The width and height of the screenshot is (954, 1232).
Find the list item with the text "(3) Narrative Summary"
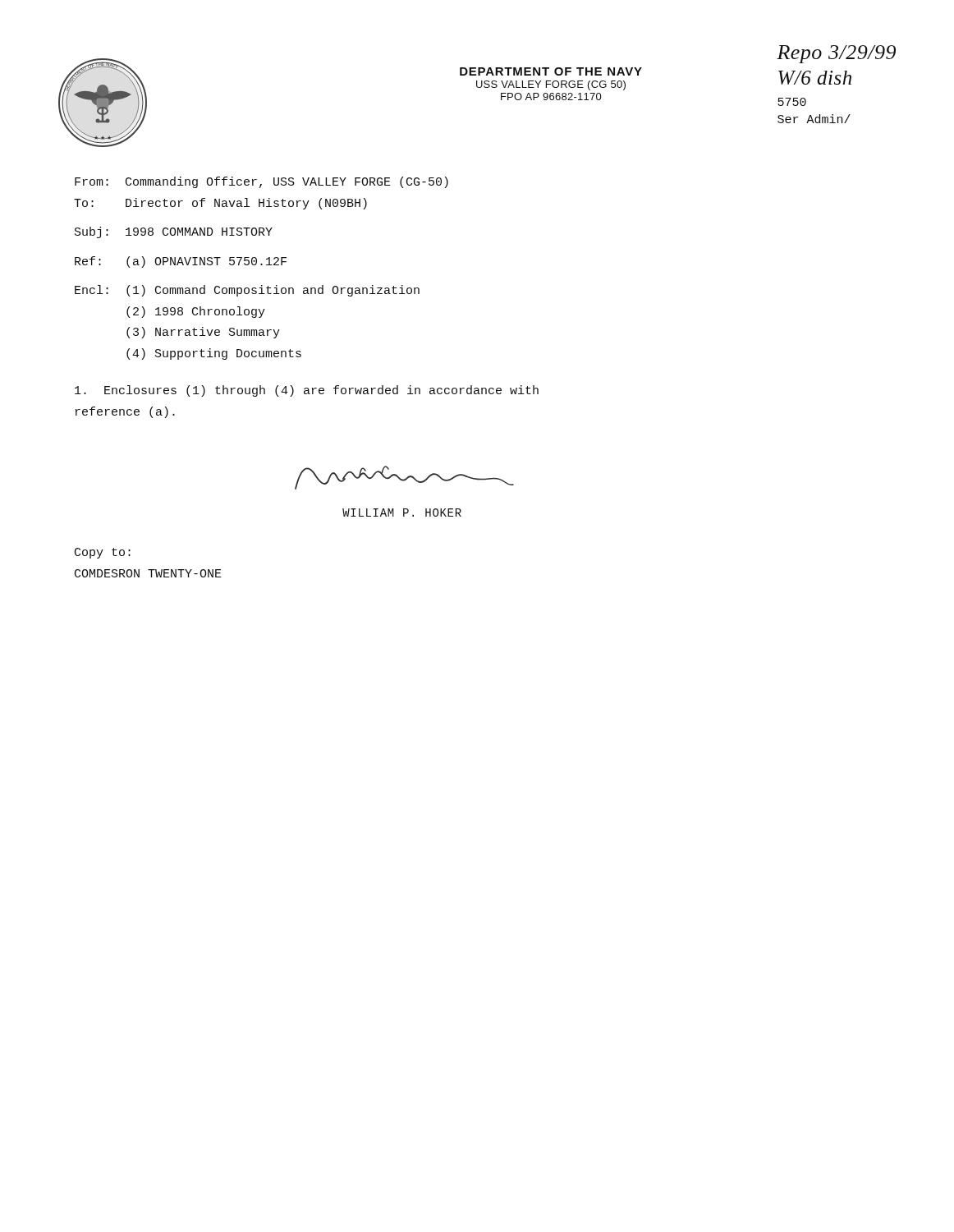(x=202, y=333)
